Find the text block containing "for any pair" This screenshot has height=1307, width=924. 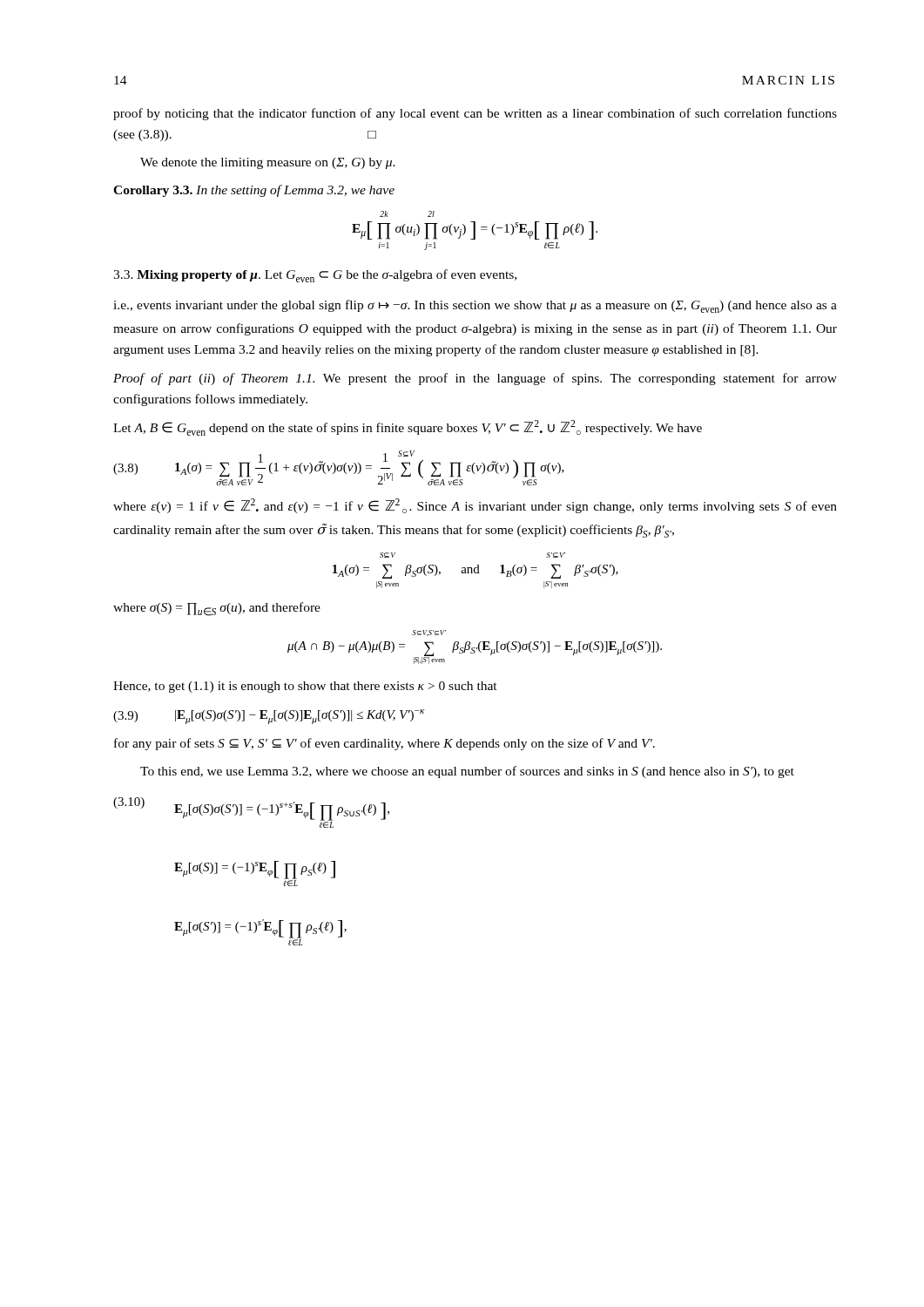(475, 743)
